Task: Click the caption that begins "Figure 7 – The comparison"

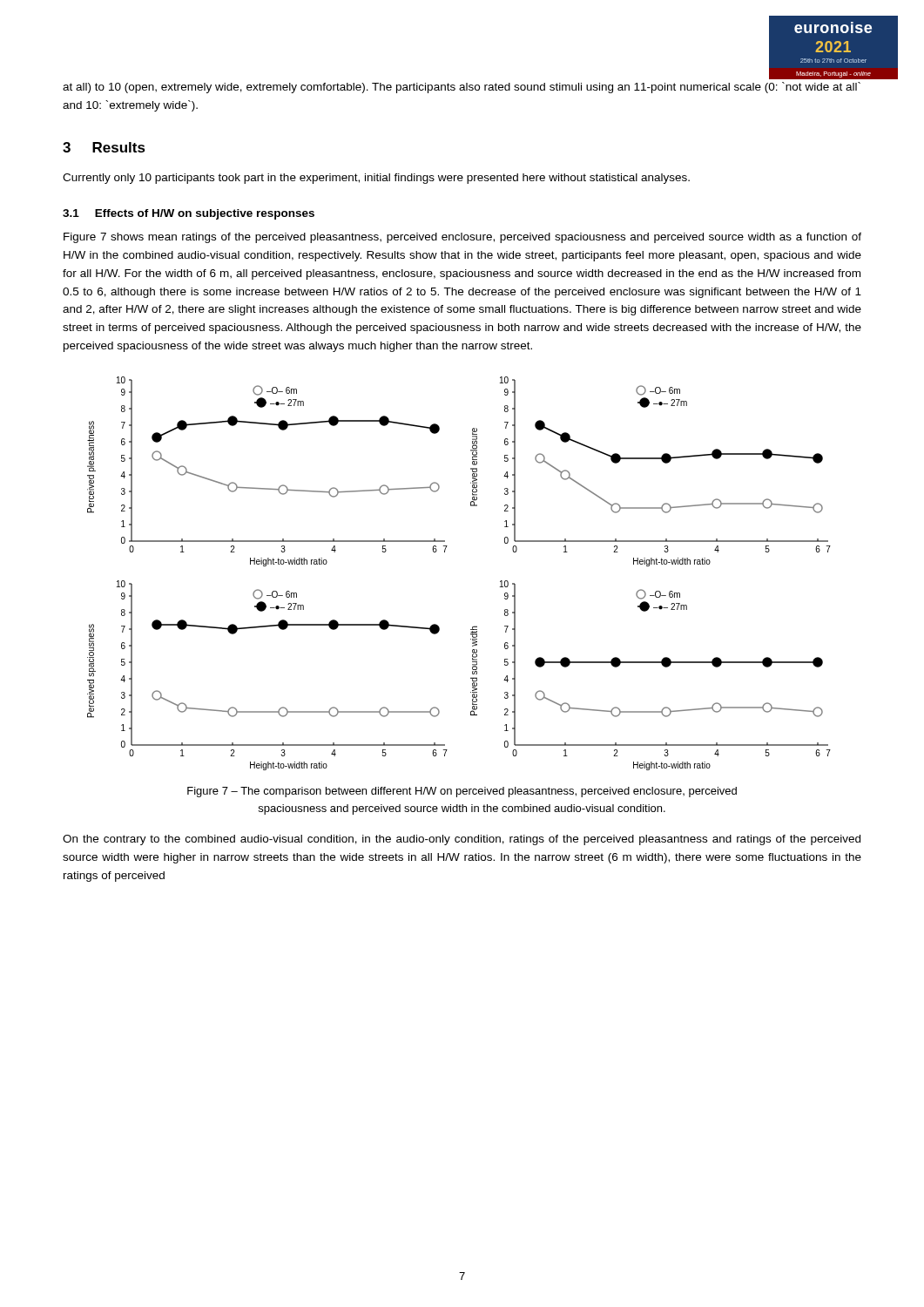Action: pyautogui.click(x=462, y=799)
